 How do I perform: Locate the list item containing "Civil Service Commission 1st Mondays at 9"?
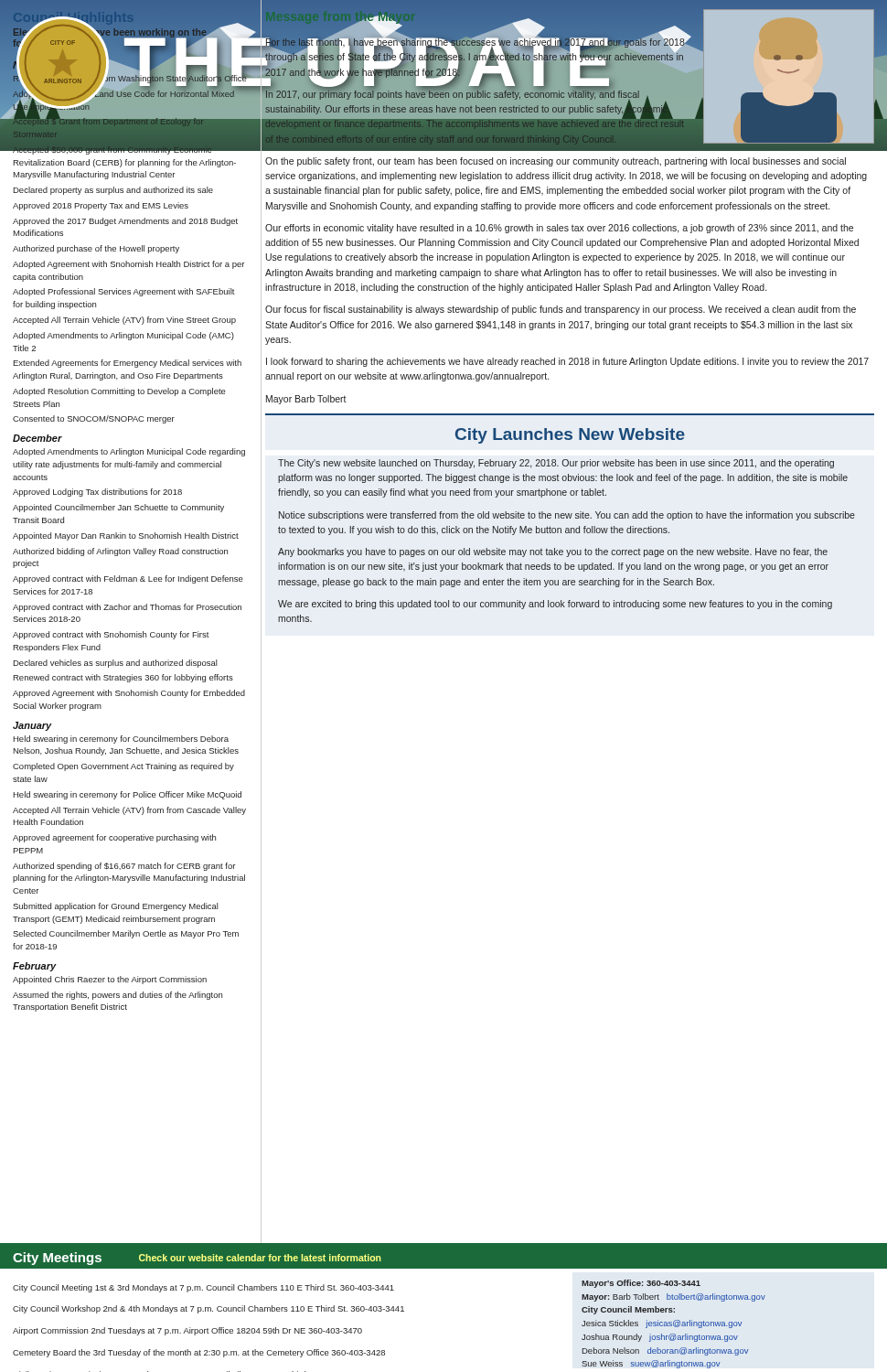[x=288, y=1370]
